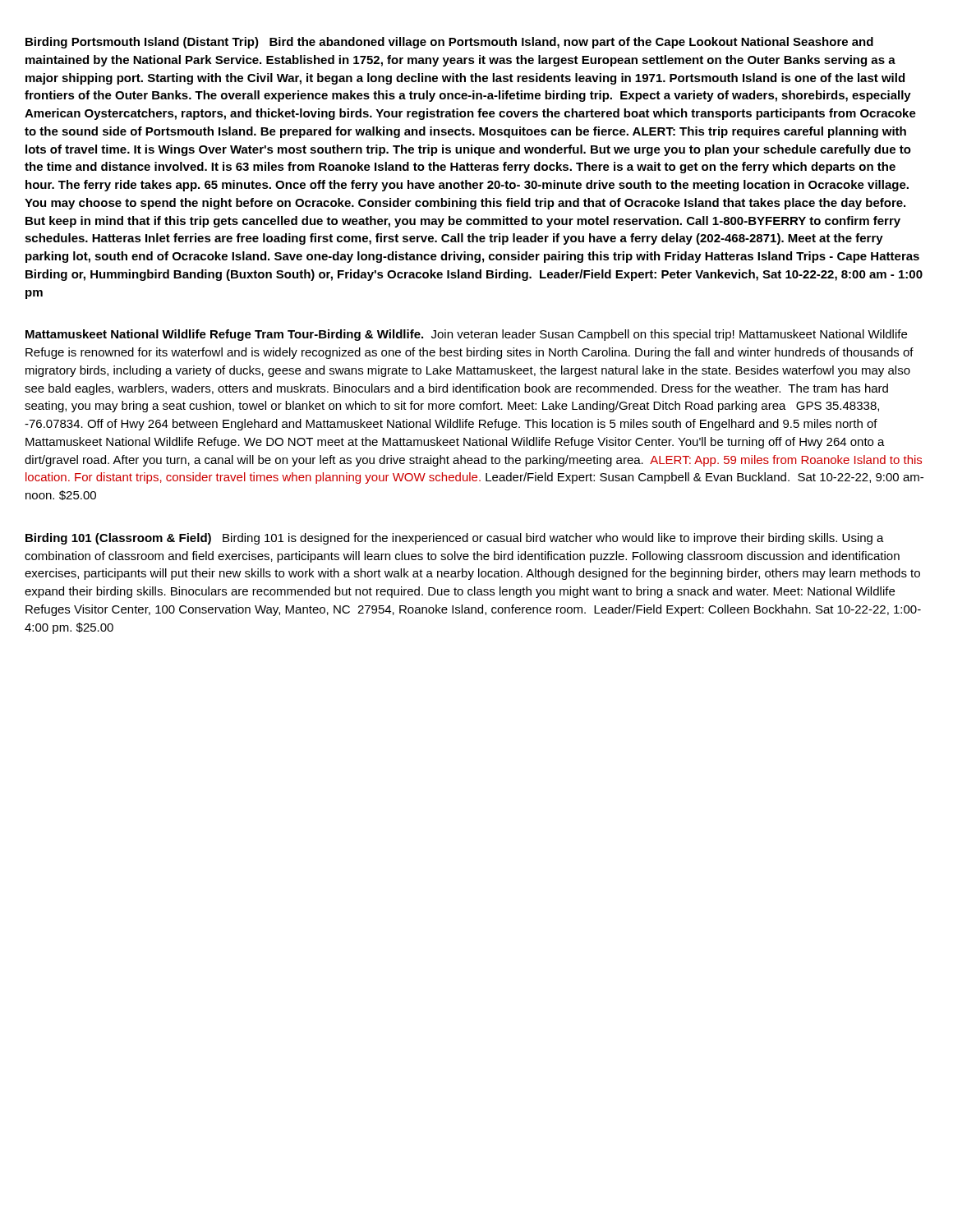Where is the passage that starts "Birding 101 (Classroom & Field) Birding"?
The height and width of the screenshot is (1232, 953).
(x=473, y=582)
